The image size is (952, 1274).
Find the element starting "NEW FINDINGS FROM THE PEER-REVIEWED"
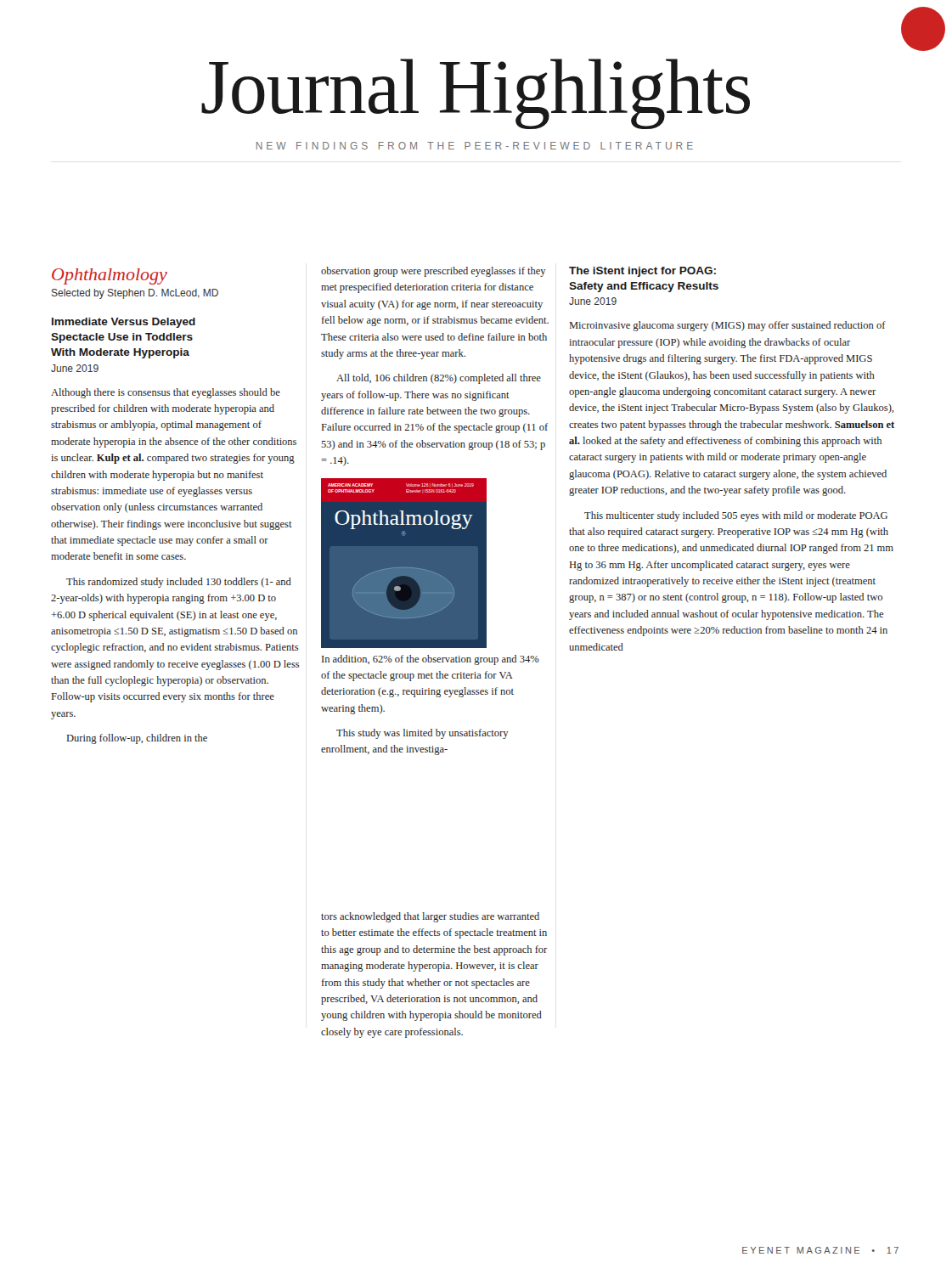[x=476, y=146]
